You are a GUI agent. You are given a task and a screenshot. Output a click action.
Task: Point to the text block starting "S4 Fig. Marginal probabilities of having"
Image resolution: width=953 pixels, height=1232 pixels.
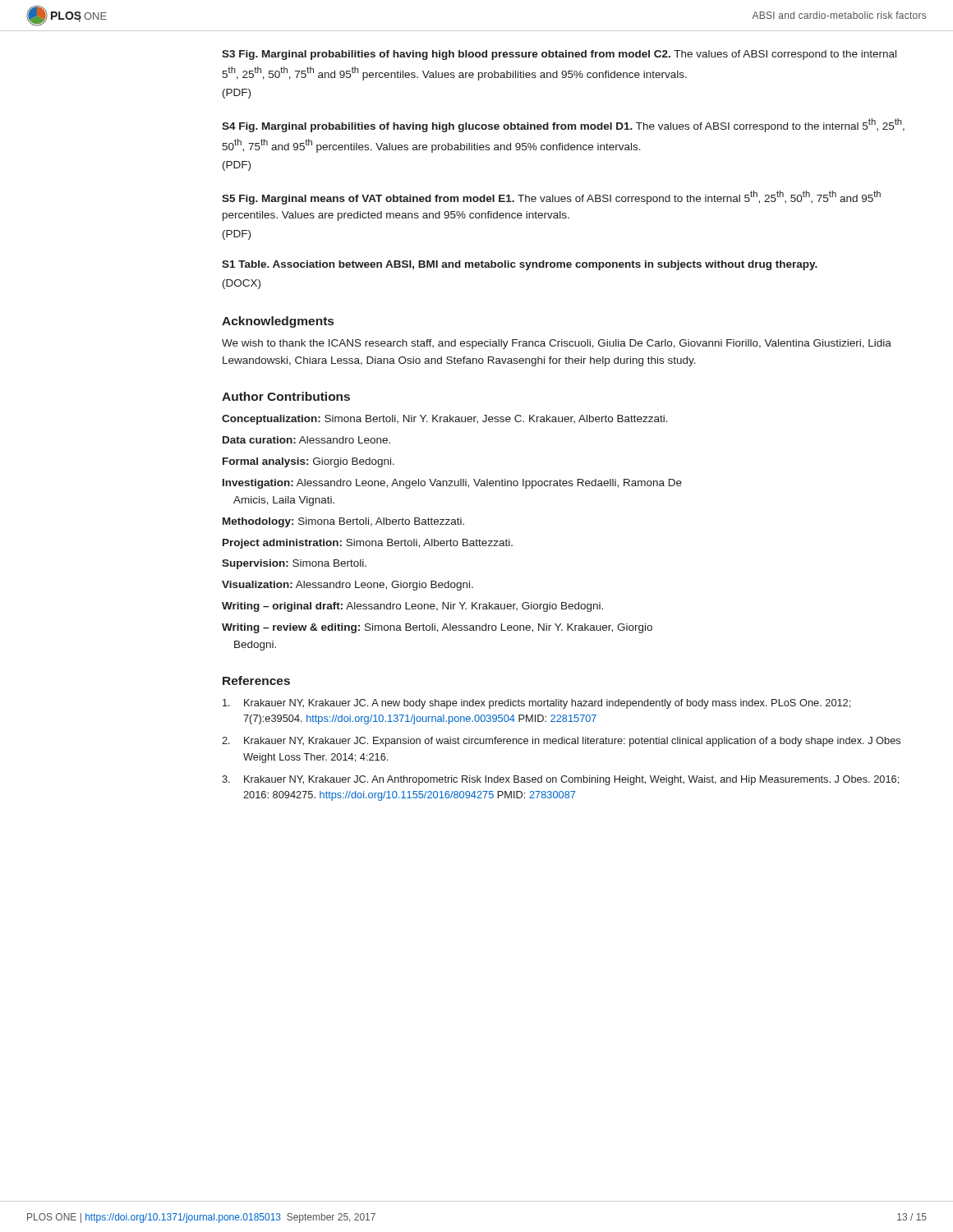(x=566, y=145)
